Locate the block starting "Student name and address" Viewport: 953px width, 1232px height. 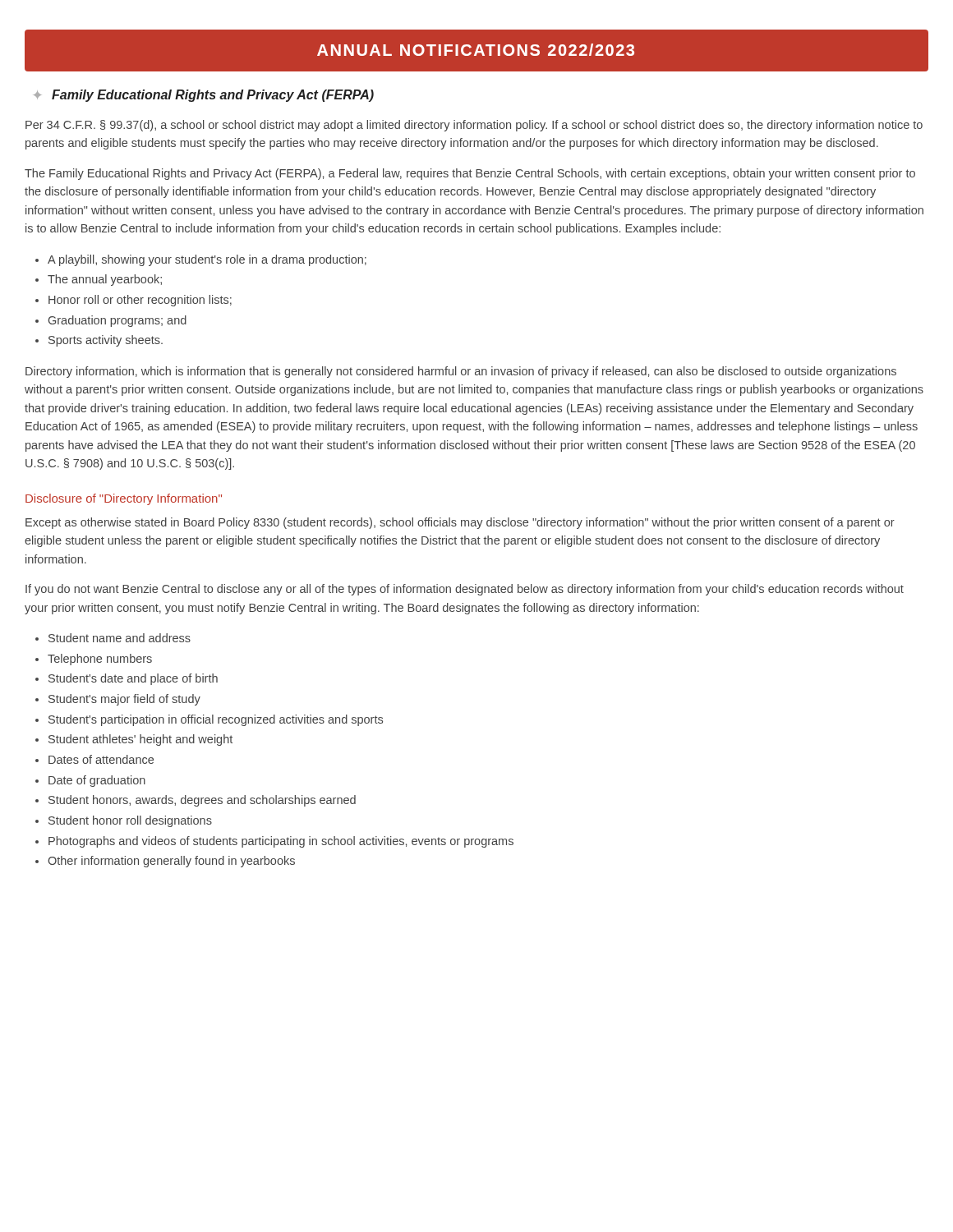(119, 638)
